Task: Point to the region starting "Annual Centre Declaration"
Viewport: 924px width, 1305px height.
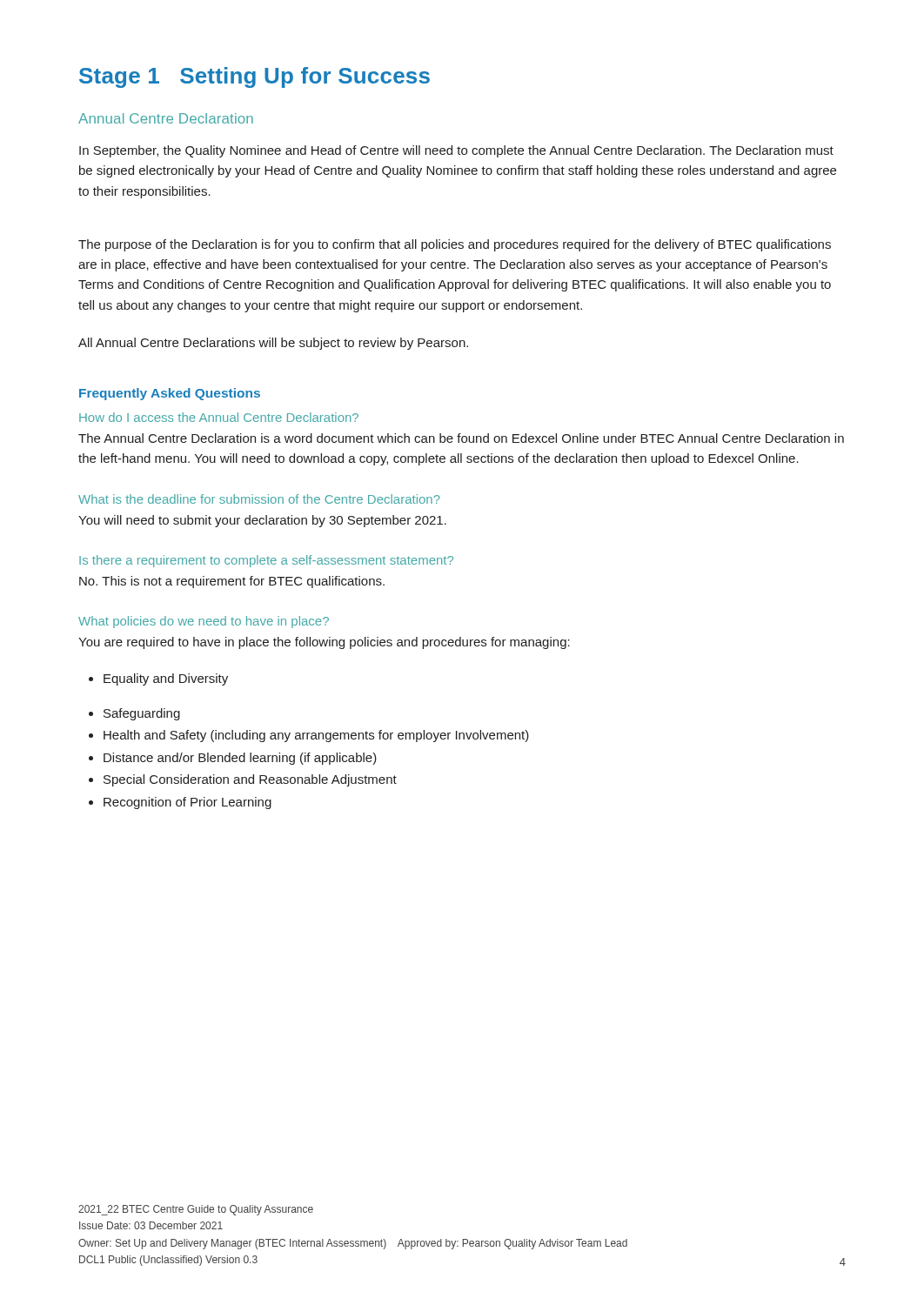Action: (166, 118)
